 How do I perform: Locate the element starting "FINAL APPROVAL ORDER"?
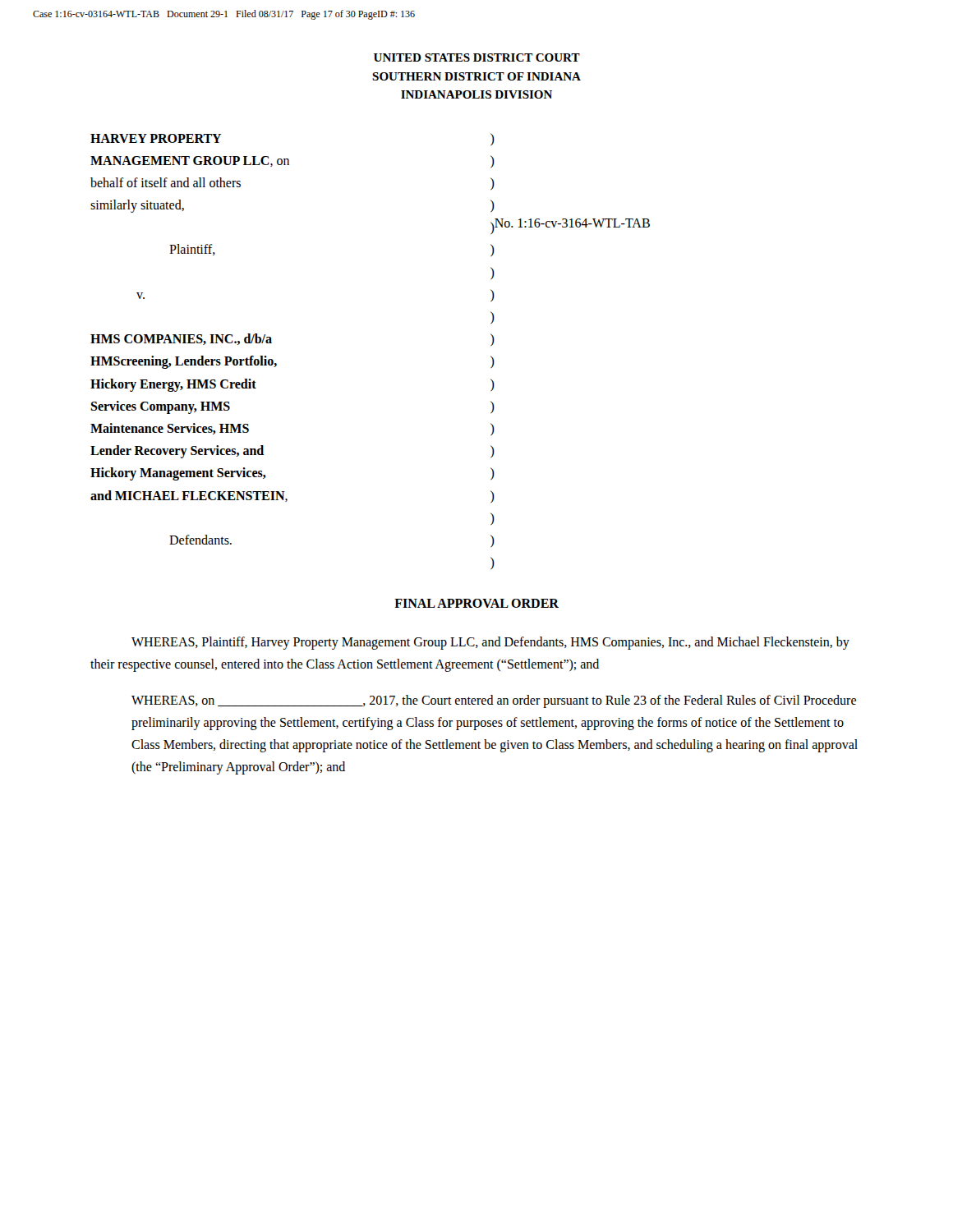pos(476,603)
